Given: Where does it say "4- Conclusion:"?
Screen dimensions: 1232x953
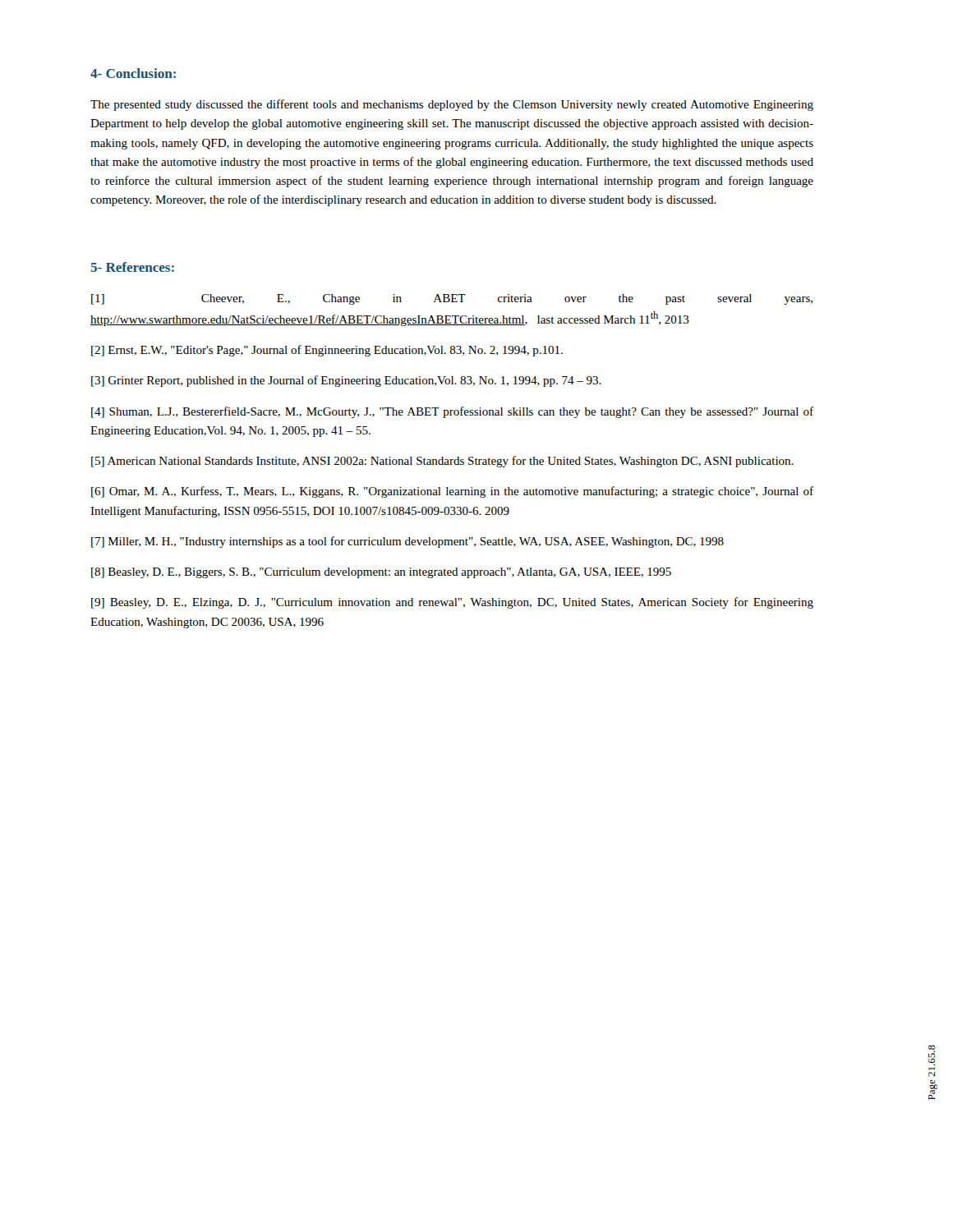Looking at the screenshot, I should 134,73.
